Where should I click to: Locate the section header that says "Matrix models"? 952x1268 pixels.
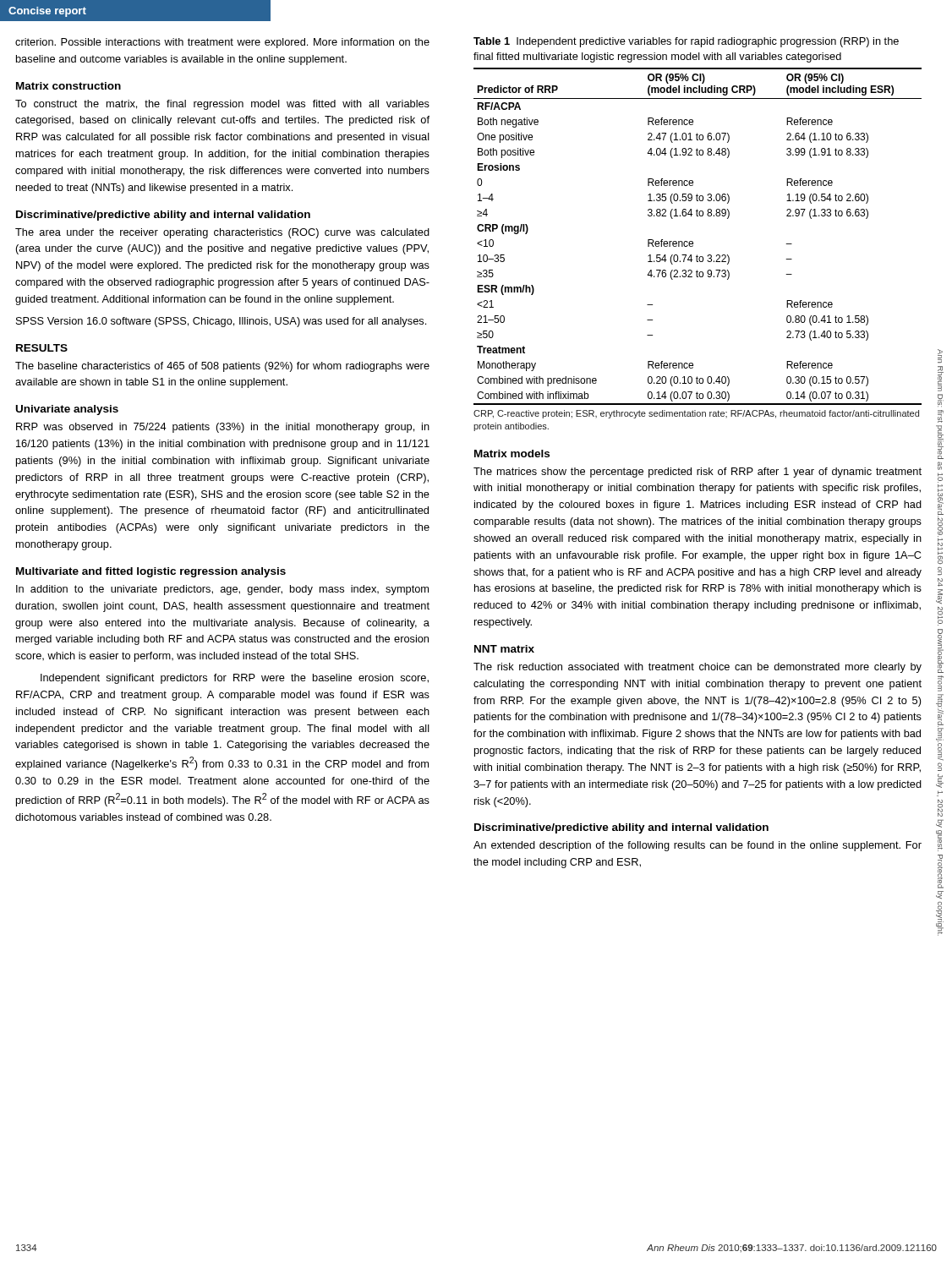pos(512,453)
